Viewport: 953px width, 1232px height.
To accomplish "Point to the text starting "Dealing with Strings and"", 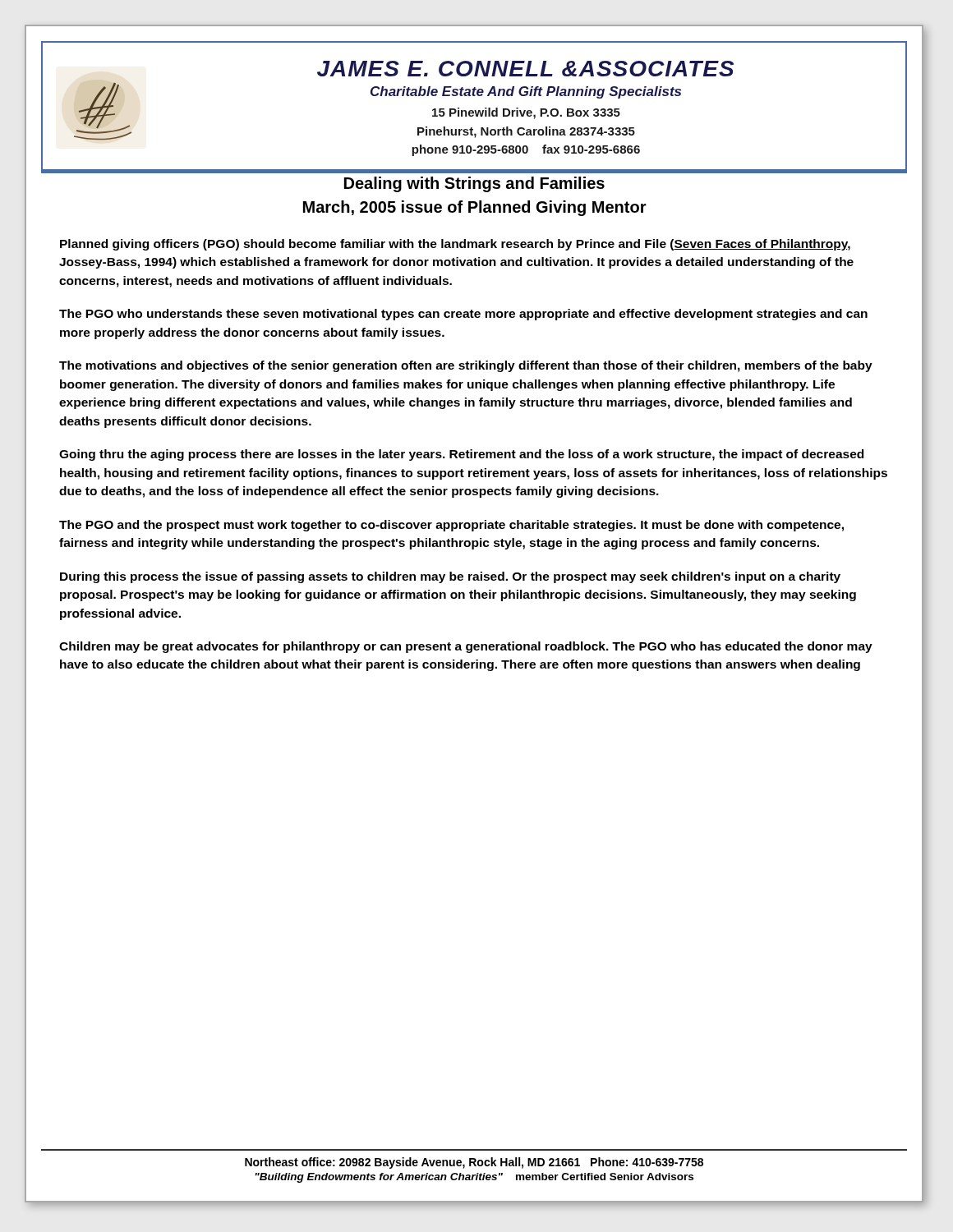I will [474, 184].
